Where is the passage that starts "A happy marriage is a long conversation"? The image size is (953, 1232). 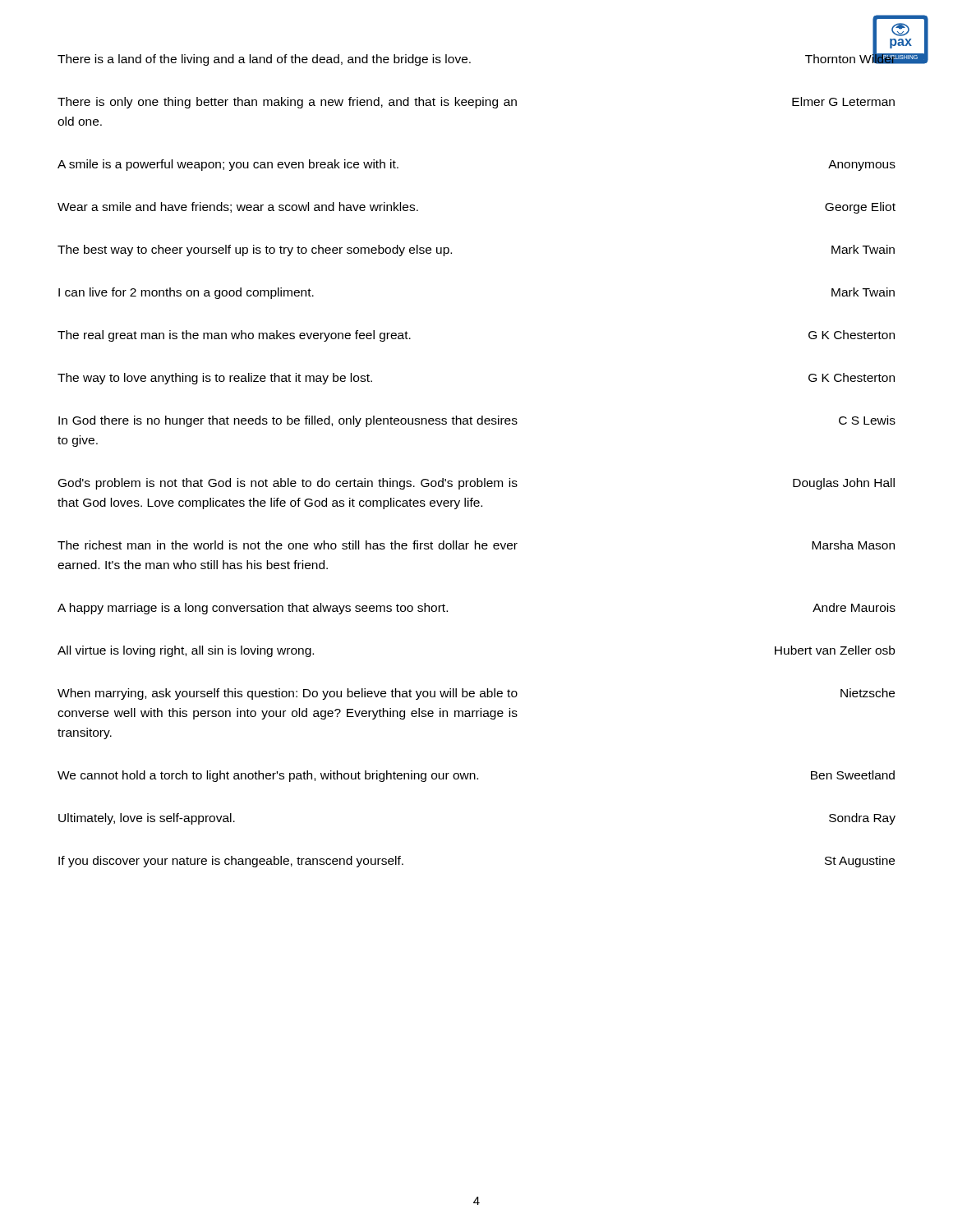(248, 608)
